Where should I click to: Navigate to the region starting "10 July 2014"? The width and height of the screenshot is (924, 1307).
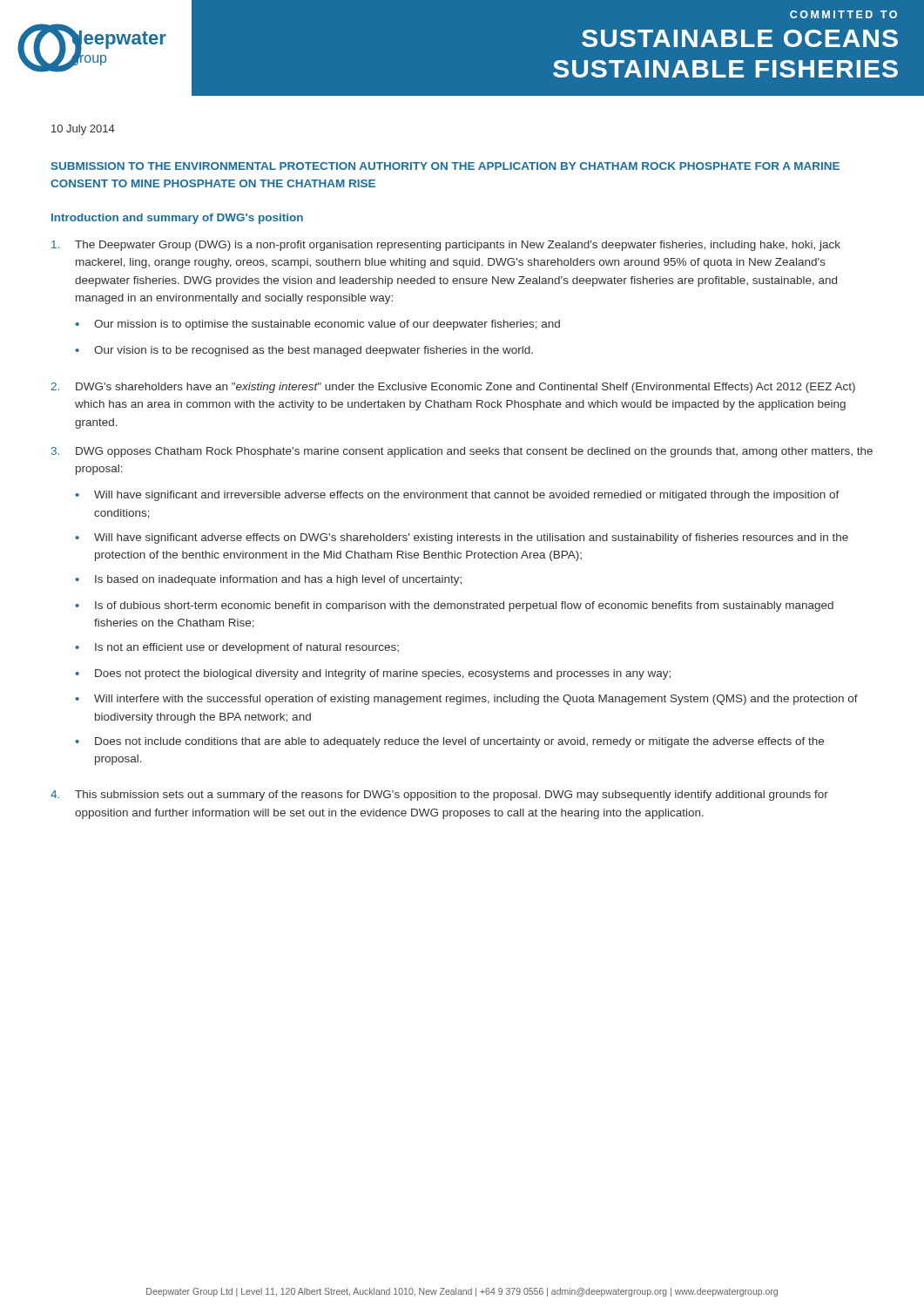pyautogui.click(x=83, y=128)
